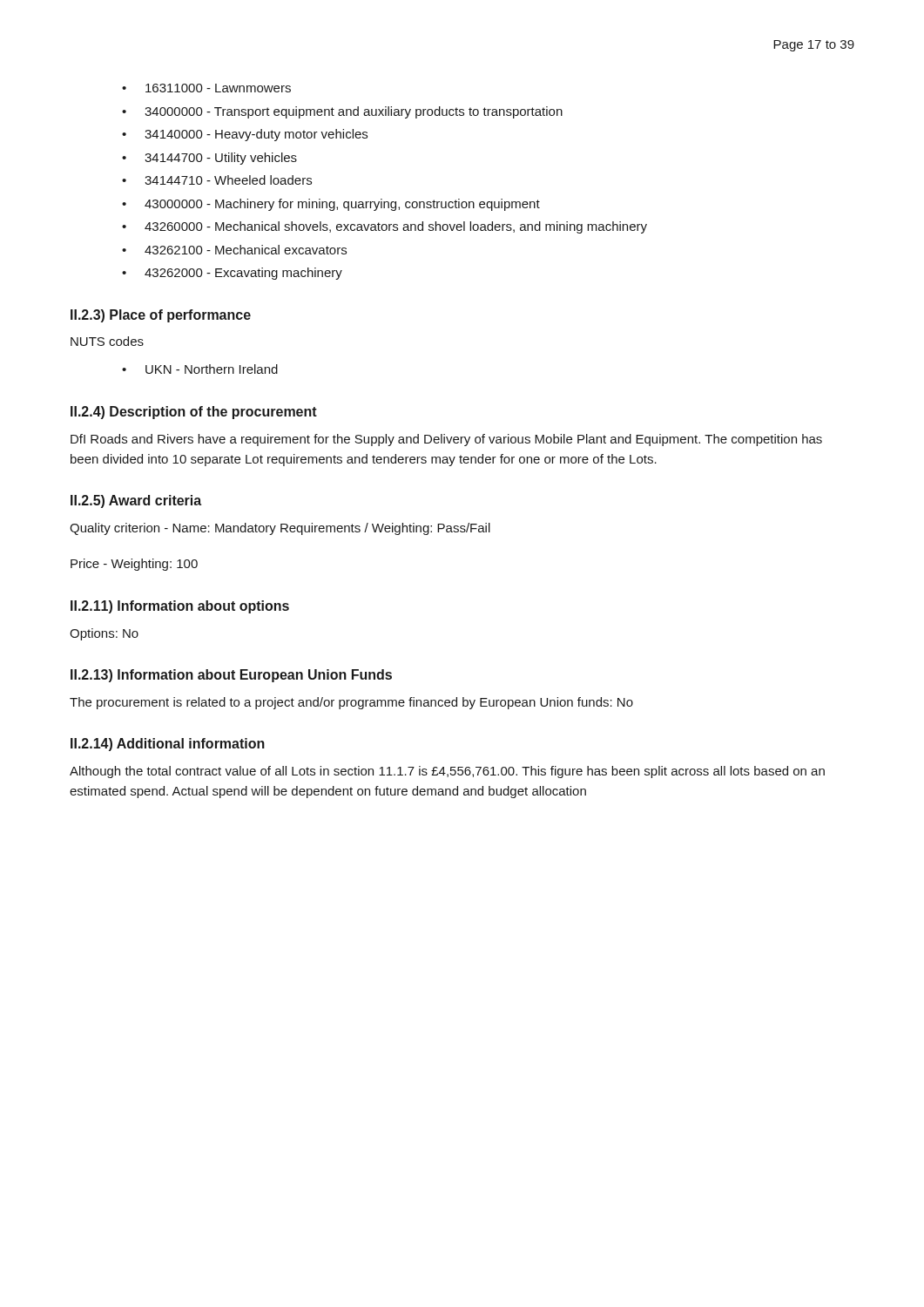The image size is (924, 1307).
Task: Locate the list item that says "• 43000000 - Machinery for mining, quarrying,"
Action: [x=488, y=204]
